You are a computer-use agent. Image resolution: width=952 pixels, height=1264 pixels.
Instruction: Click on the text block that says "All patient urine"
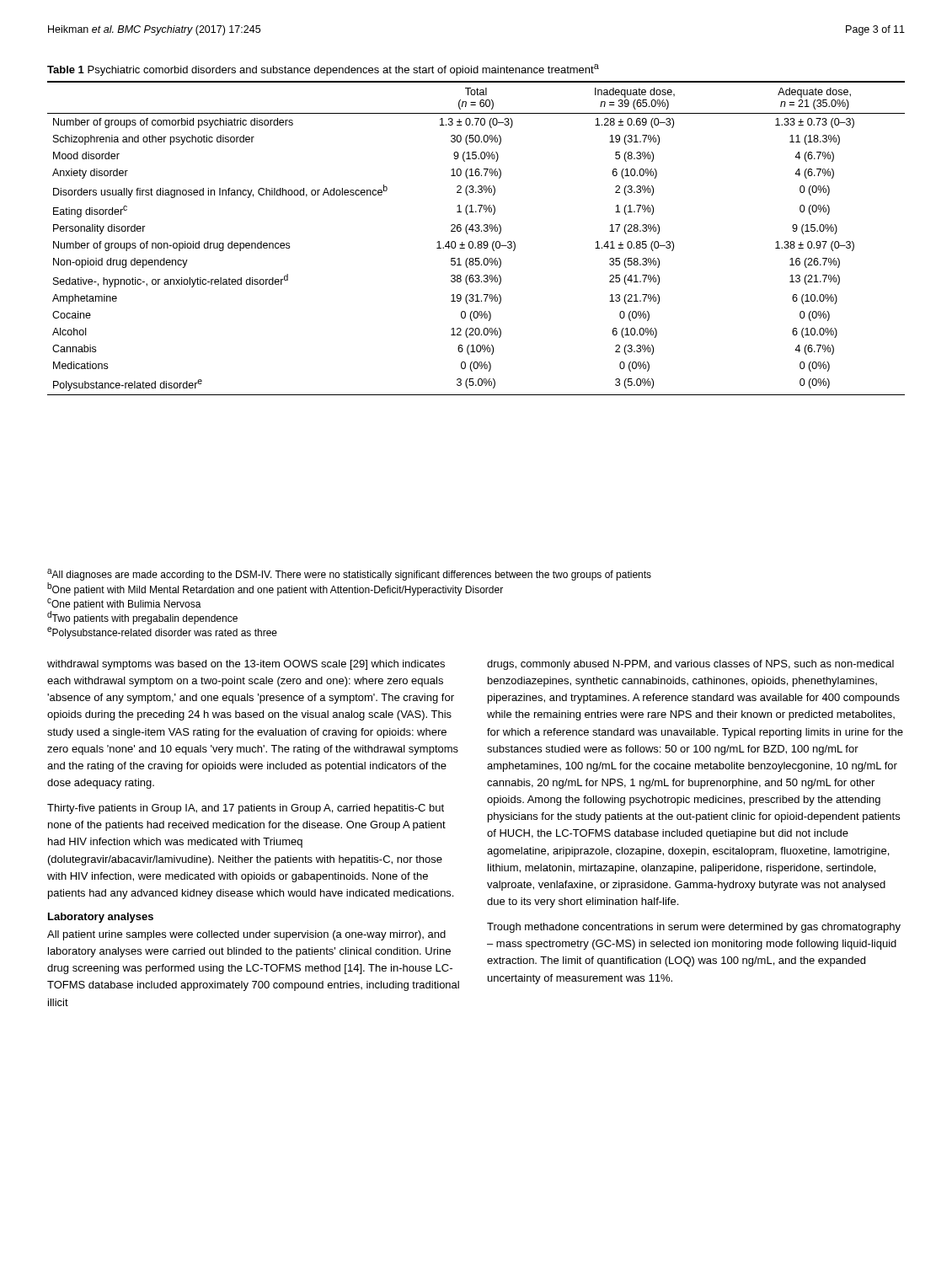click(x=253, y=968)
